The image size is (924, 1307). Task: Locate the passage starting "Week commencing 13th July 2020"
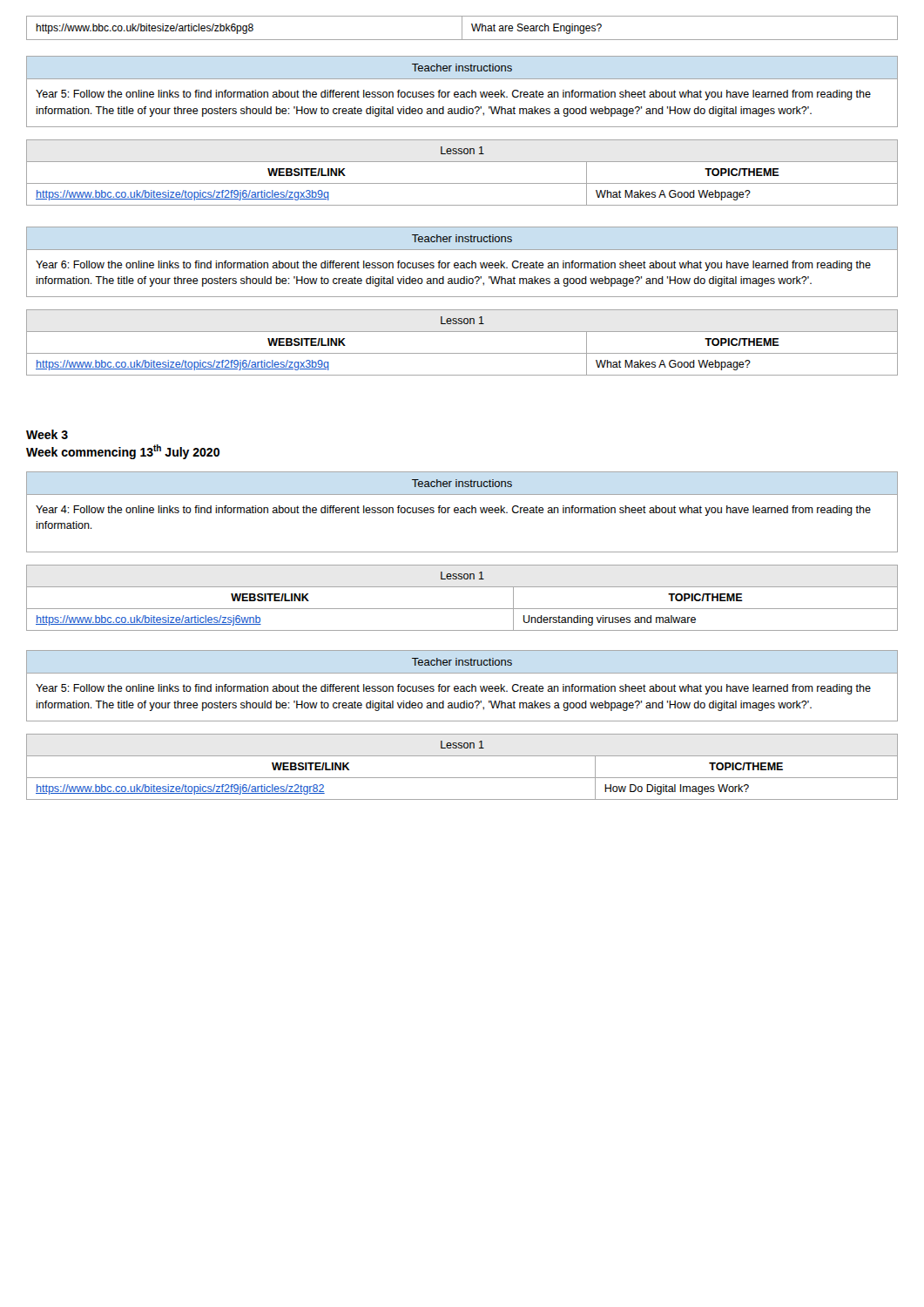click(x=123, y=451)
